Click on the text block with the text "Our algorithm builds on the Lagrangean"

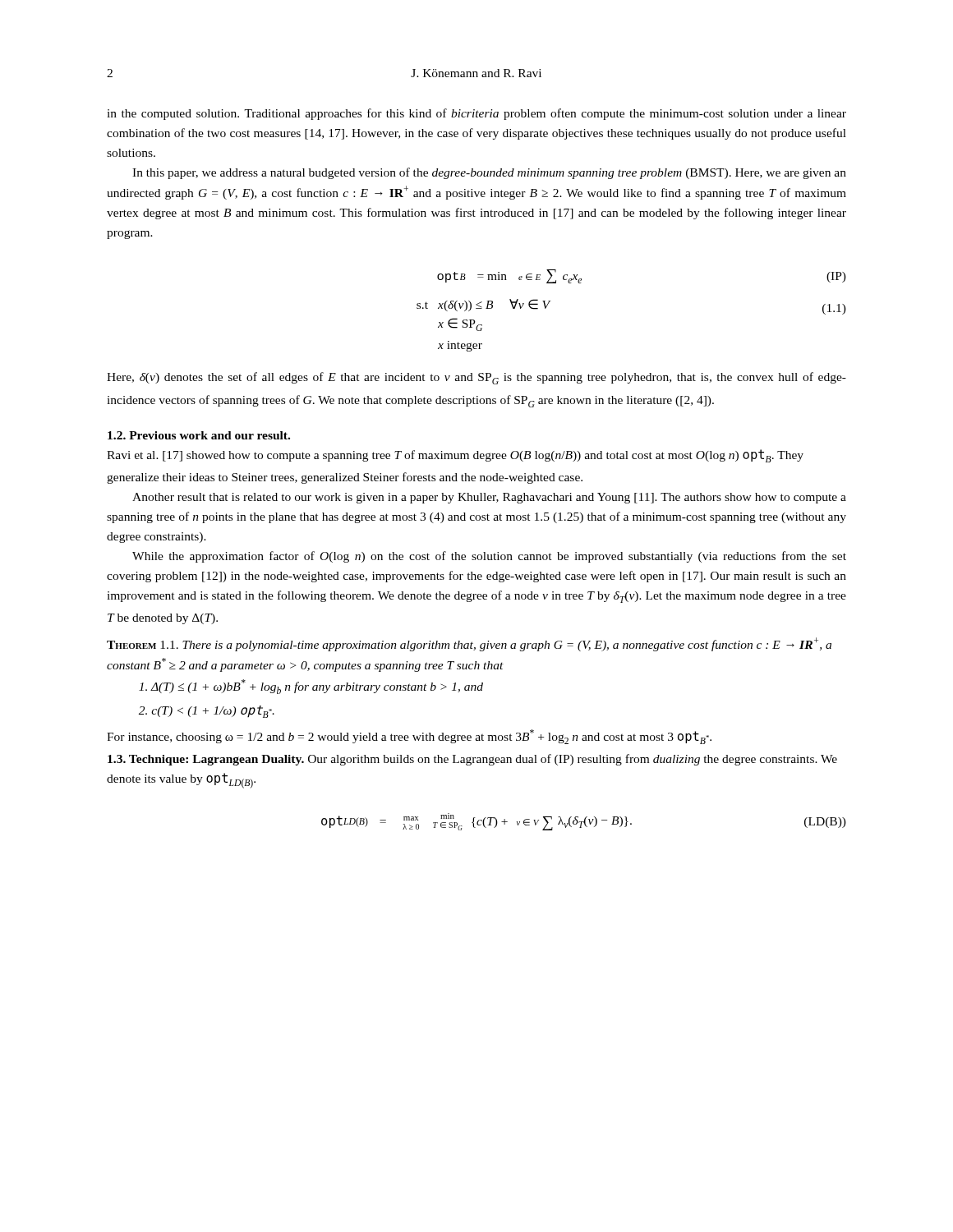(472, 769)
